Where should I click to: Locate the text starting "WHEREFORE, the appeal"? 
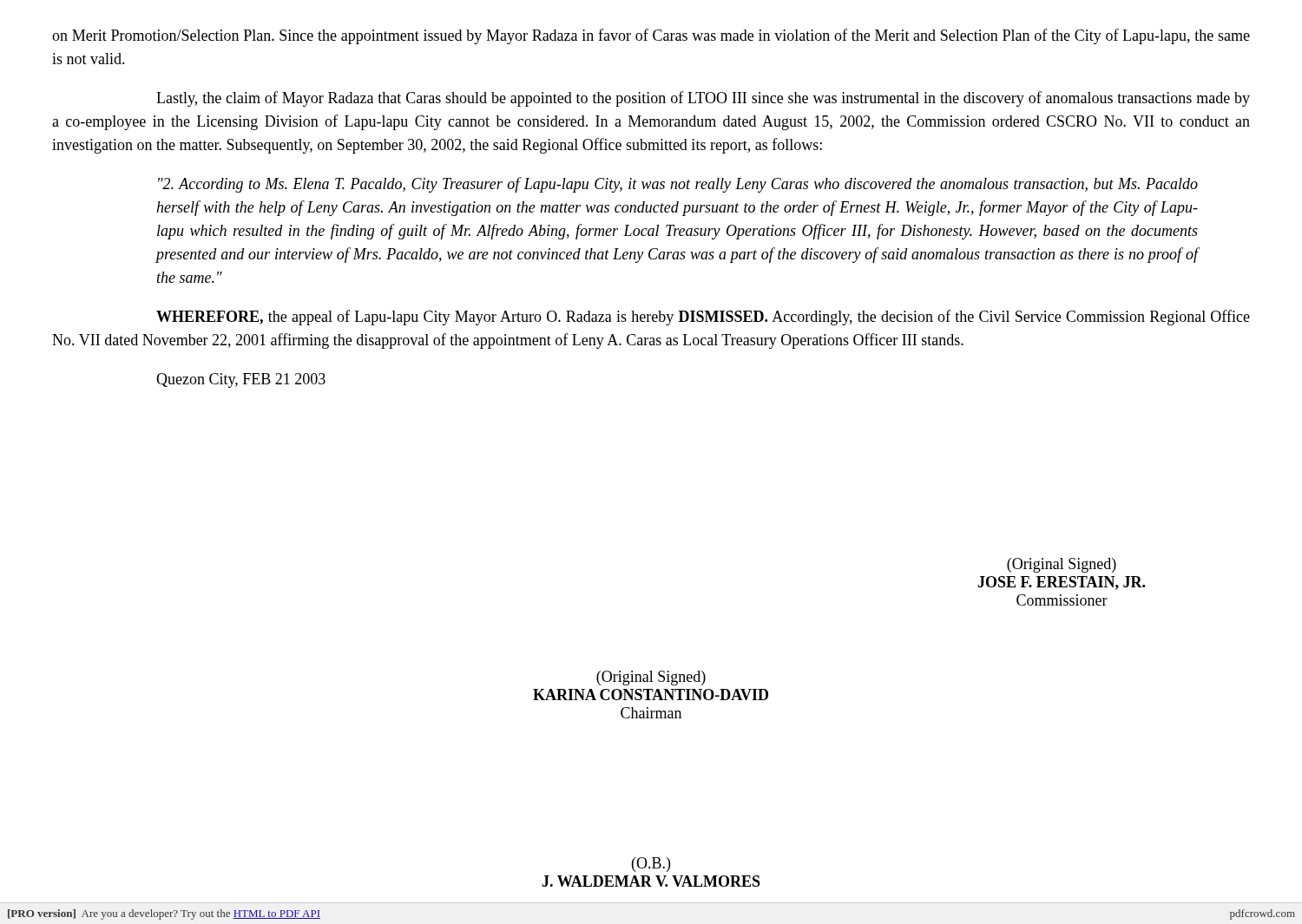point(651,328)
